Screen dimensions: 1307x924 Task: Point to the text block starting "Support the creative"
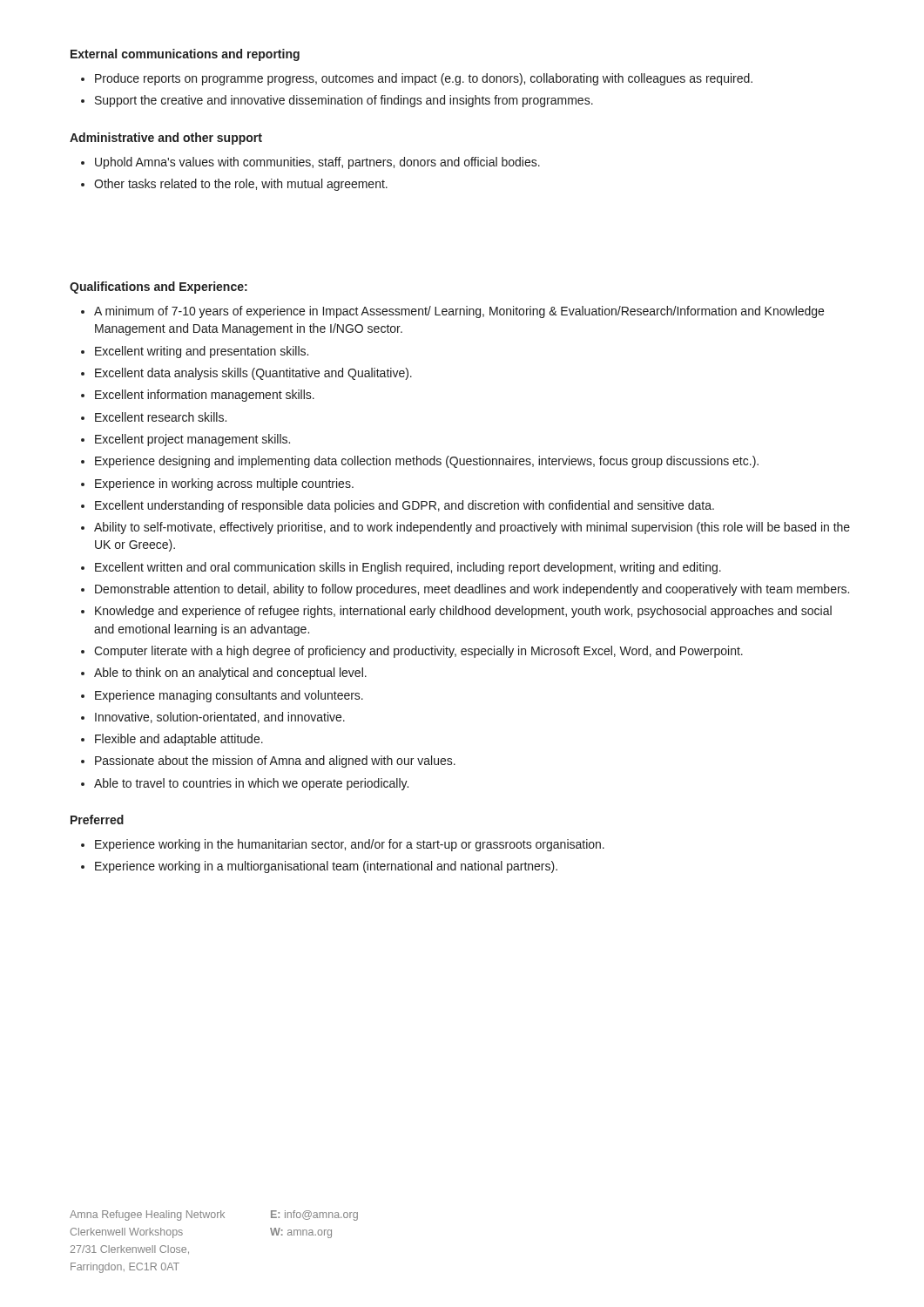point(474,101)
